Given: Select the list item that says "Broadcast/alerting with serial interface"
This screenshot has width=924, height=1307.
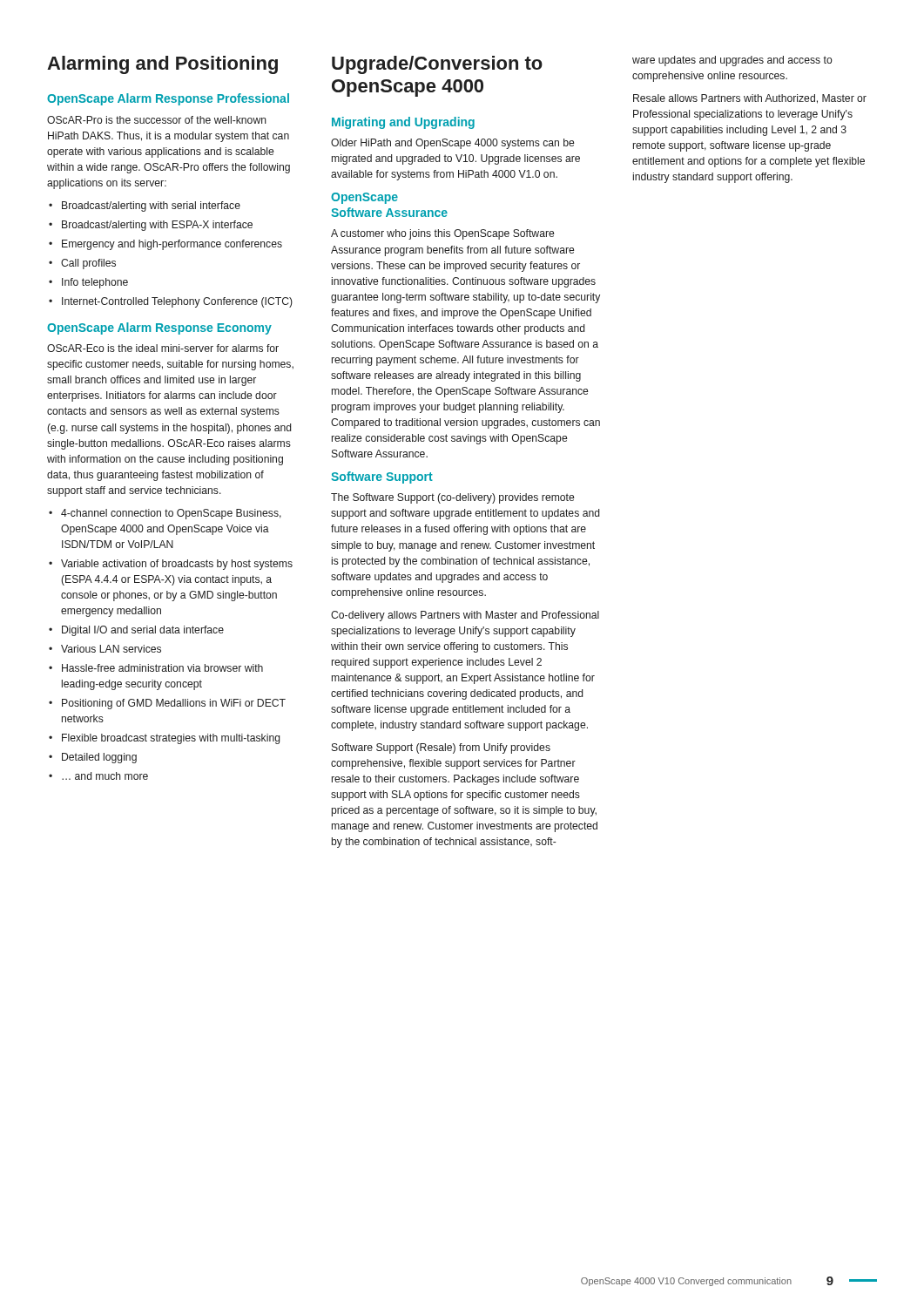Looking at the screenshot, I should [x=151, y=205].
